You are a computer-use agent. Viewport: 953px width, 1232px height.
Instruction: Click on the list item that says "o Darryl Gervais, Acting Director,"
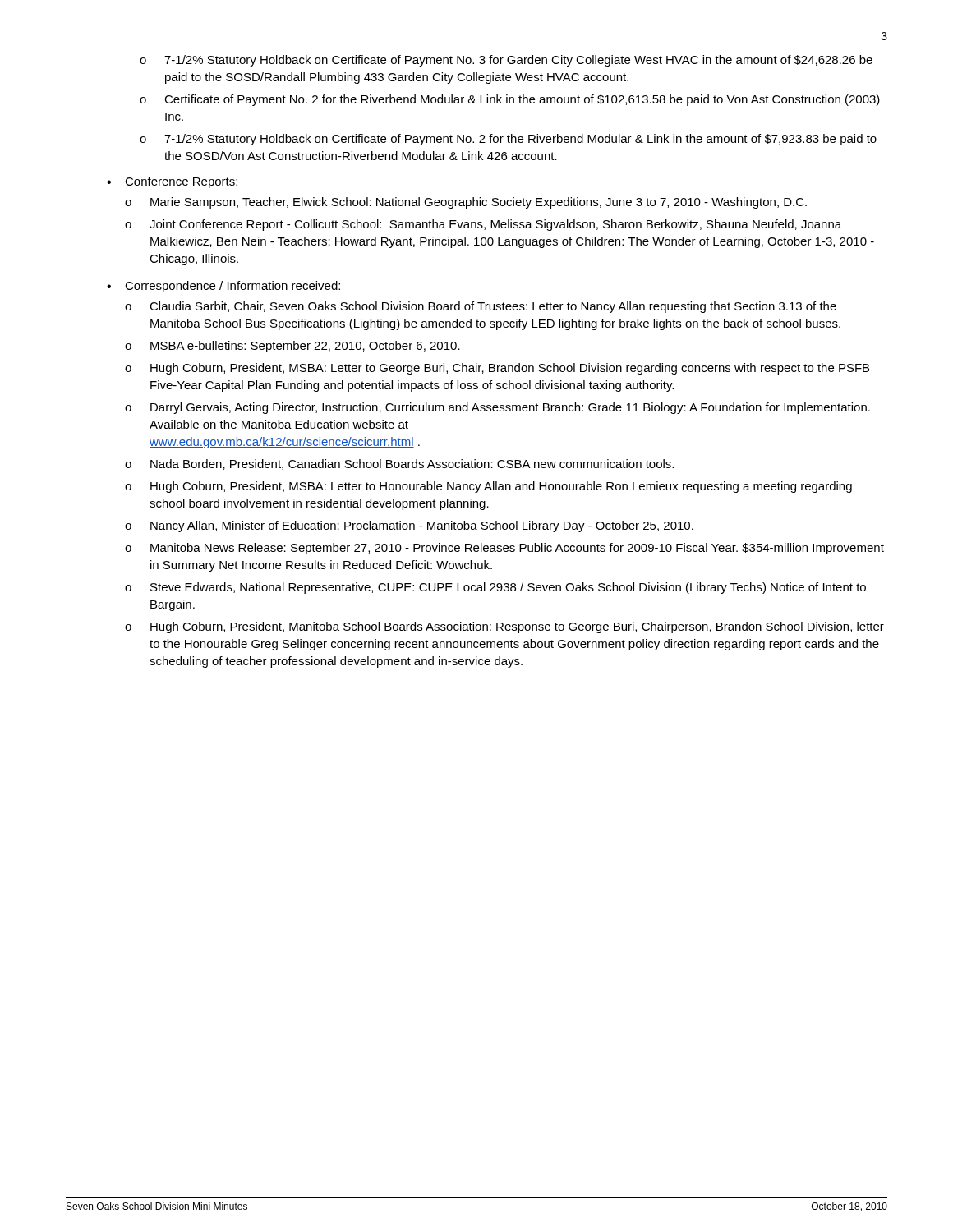tap(497, 408)
